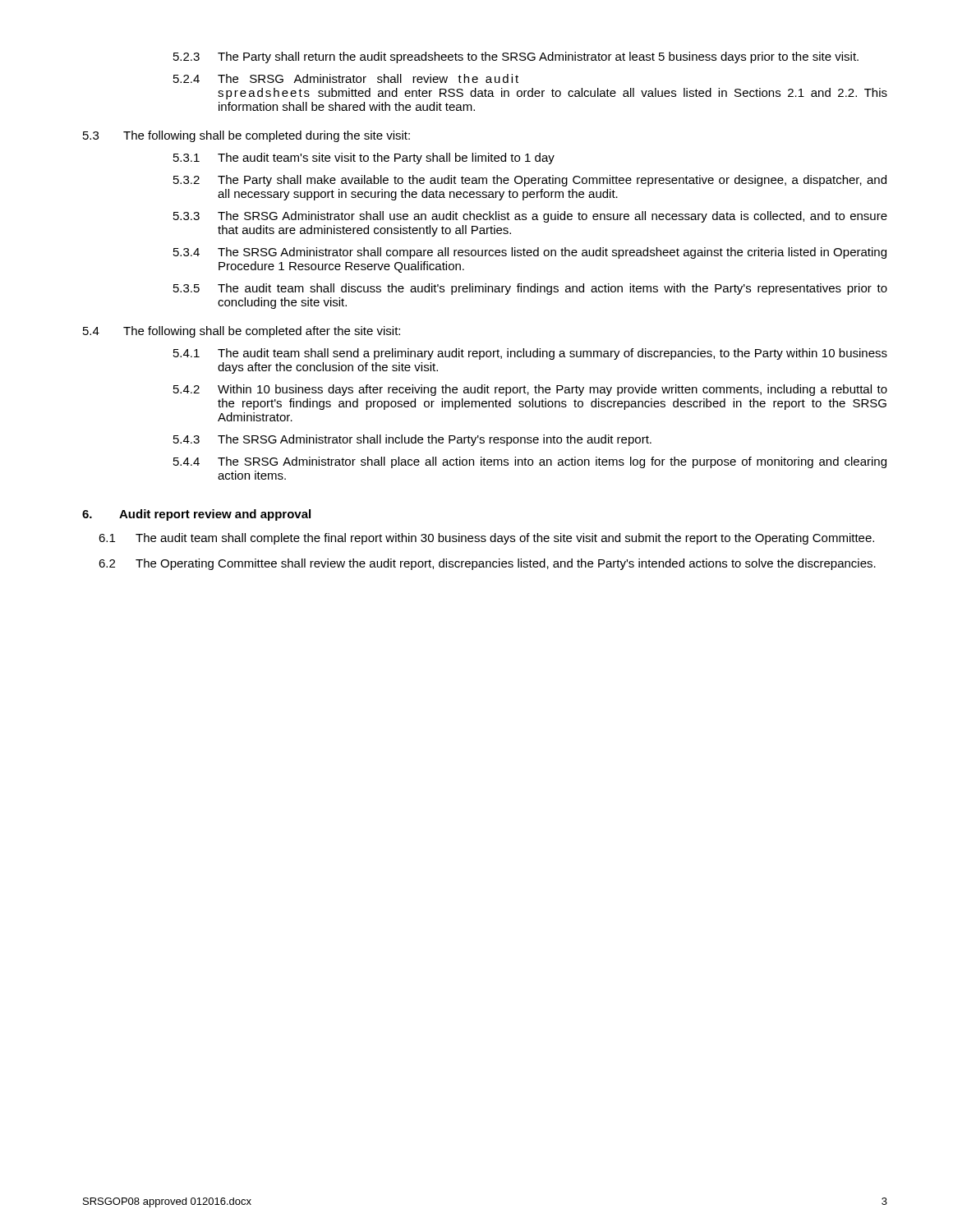This screenshot has height=1232, width=953.
Task: Locate the list item that reads "5.4.4 The SRSG Administrator"
Action: coord(530,468)
